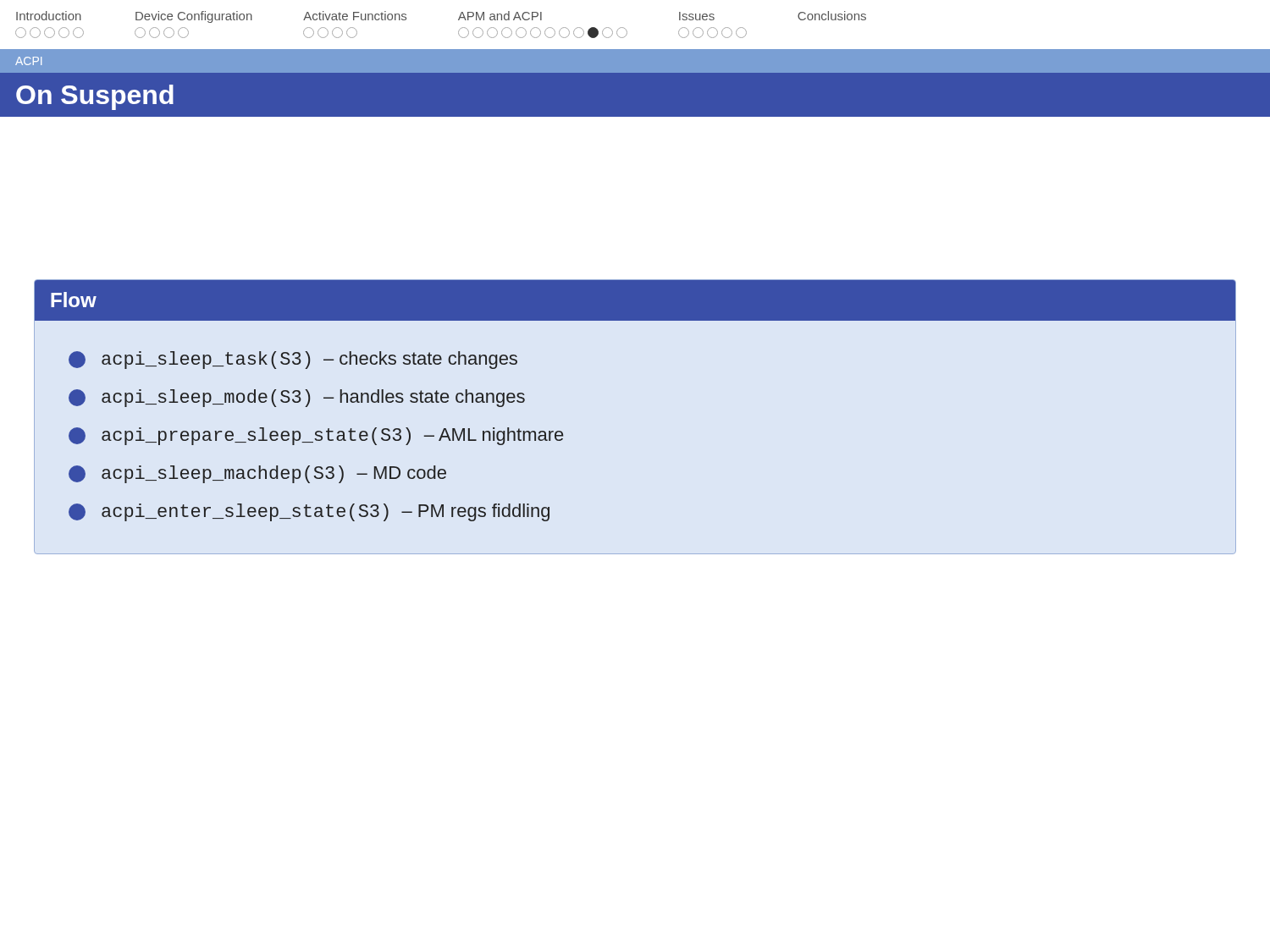Select the text starting "acpi_sleep_task(S3) – checks"

click(x=293, y=359)
